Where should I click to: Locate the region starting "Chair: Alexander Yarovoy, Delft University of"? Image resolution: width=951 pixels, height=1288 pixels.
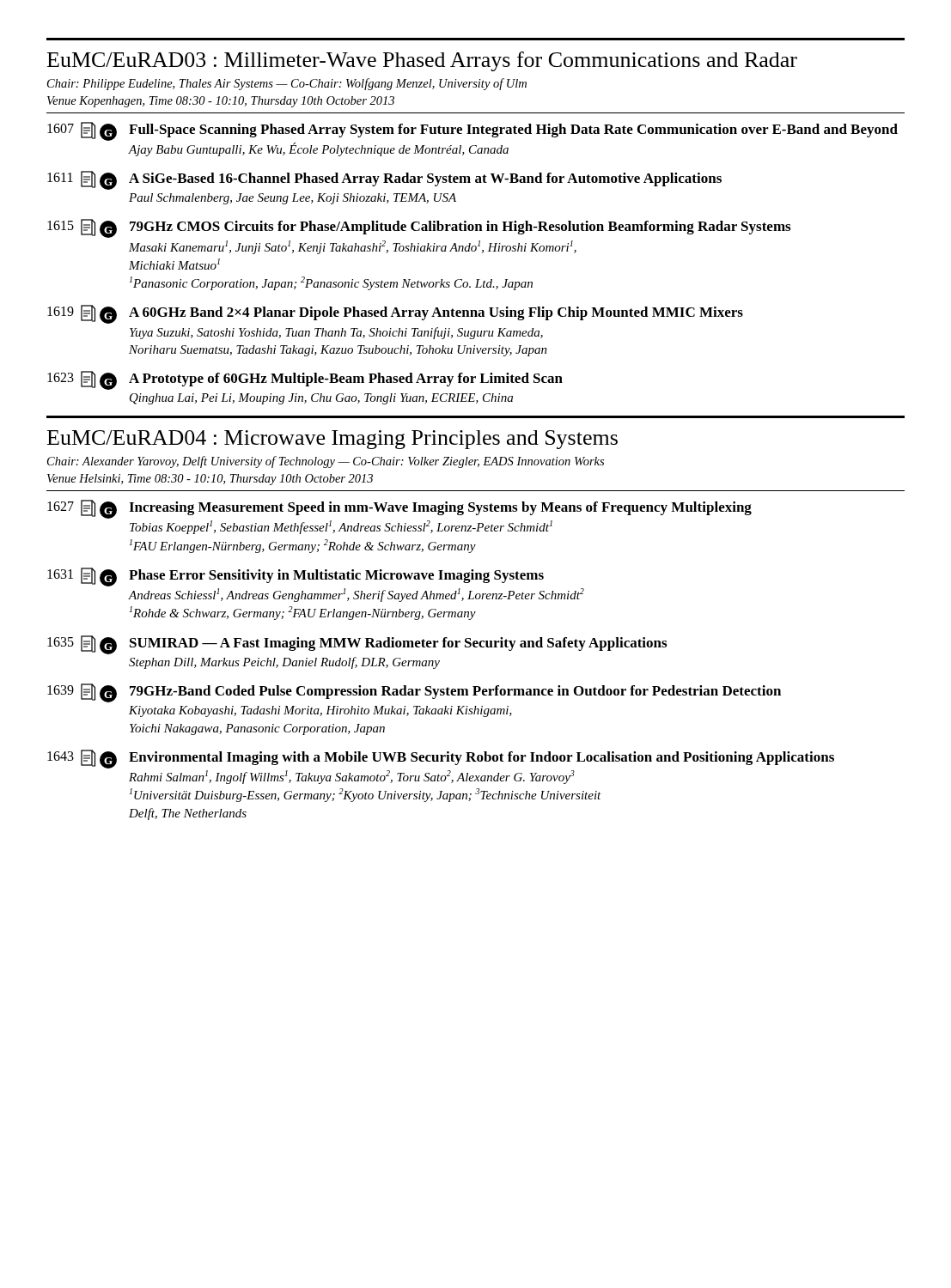coord(325,469)
